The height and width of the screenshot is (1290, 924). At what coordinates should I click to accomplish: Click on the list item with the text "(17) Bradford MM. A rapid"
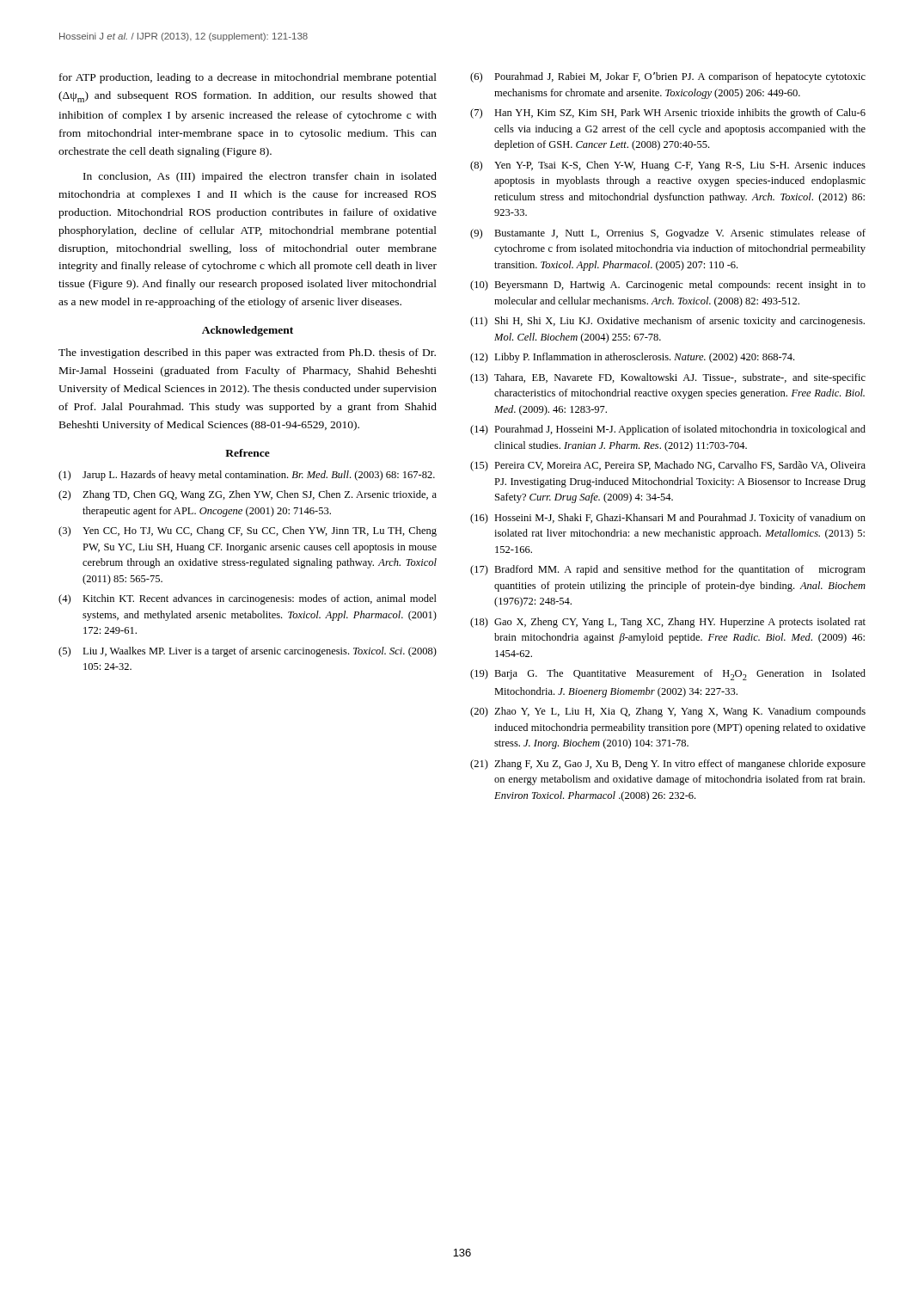668,585
